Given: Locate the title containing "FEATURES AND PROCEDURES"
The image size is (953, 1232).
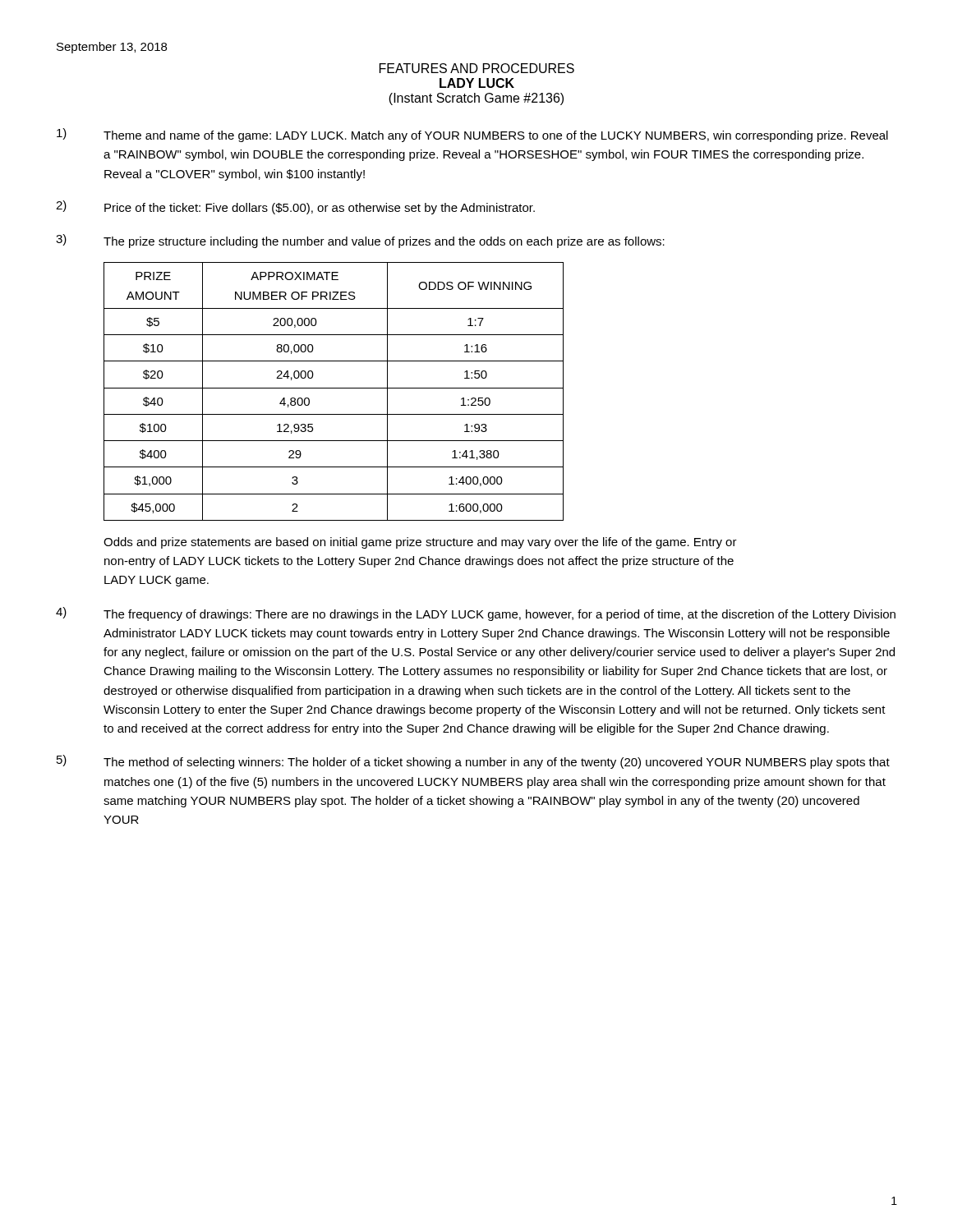Looking at the screenshot, I should (476, 84).
